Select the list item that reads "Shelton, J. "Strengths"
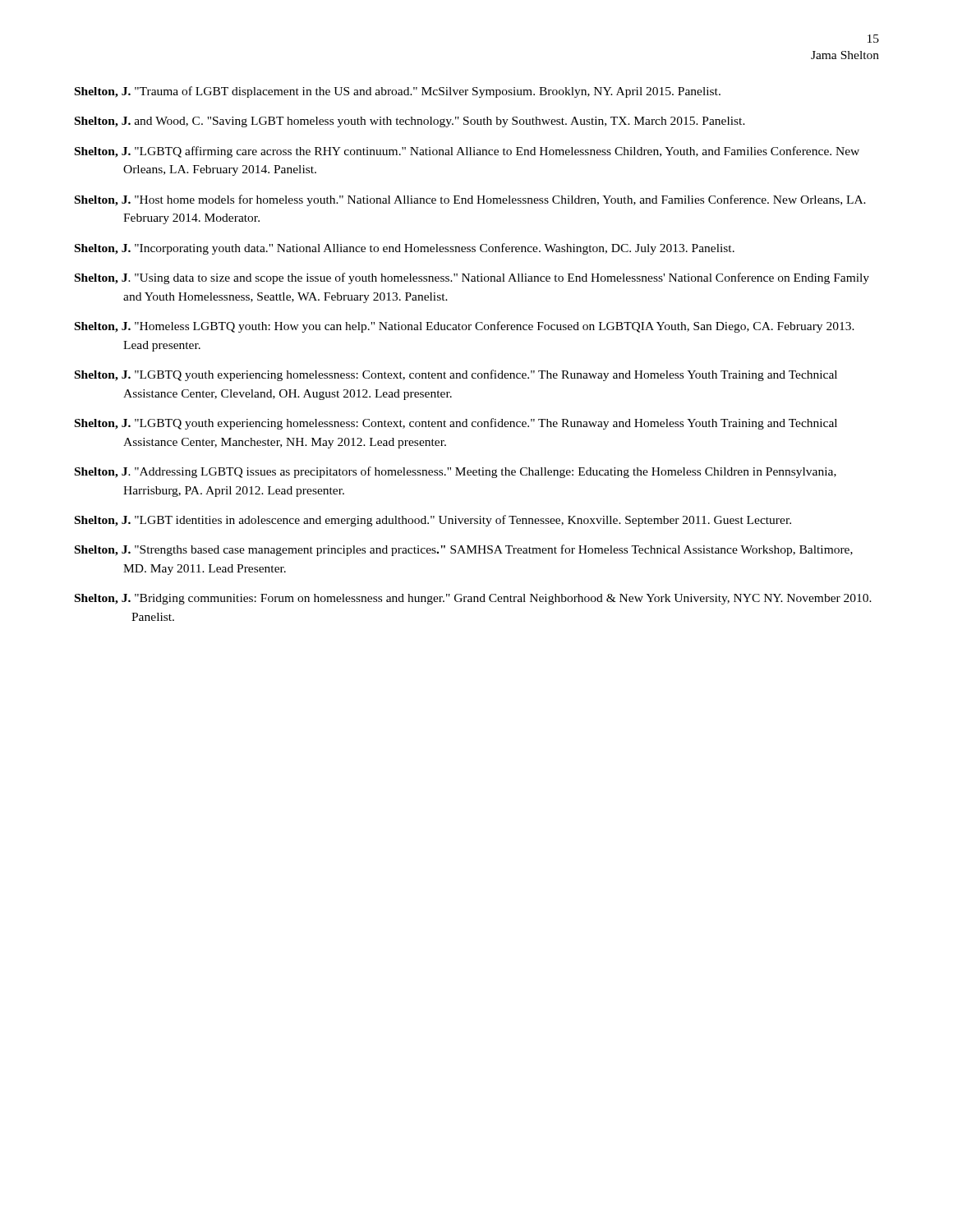The height and width of the screenshot is (1232, 953). [463, 559]
